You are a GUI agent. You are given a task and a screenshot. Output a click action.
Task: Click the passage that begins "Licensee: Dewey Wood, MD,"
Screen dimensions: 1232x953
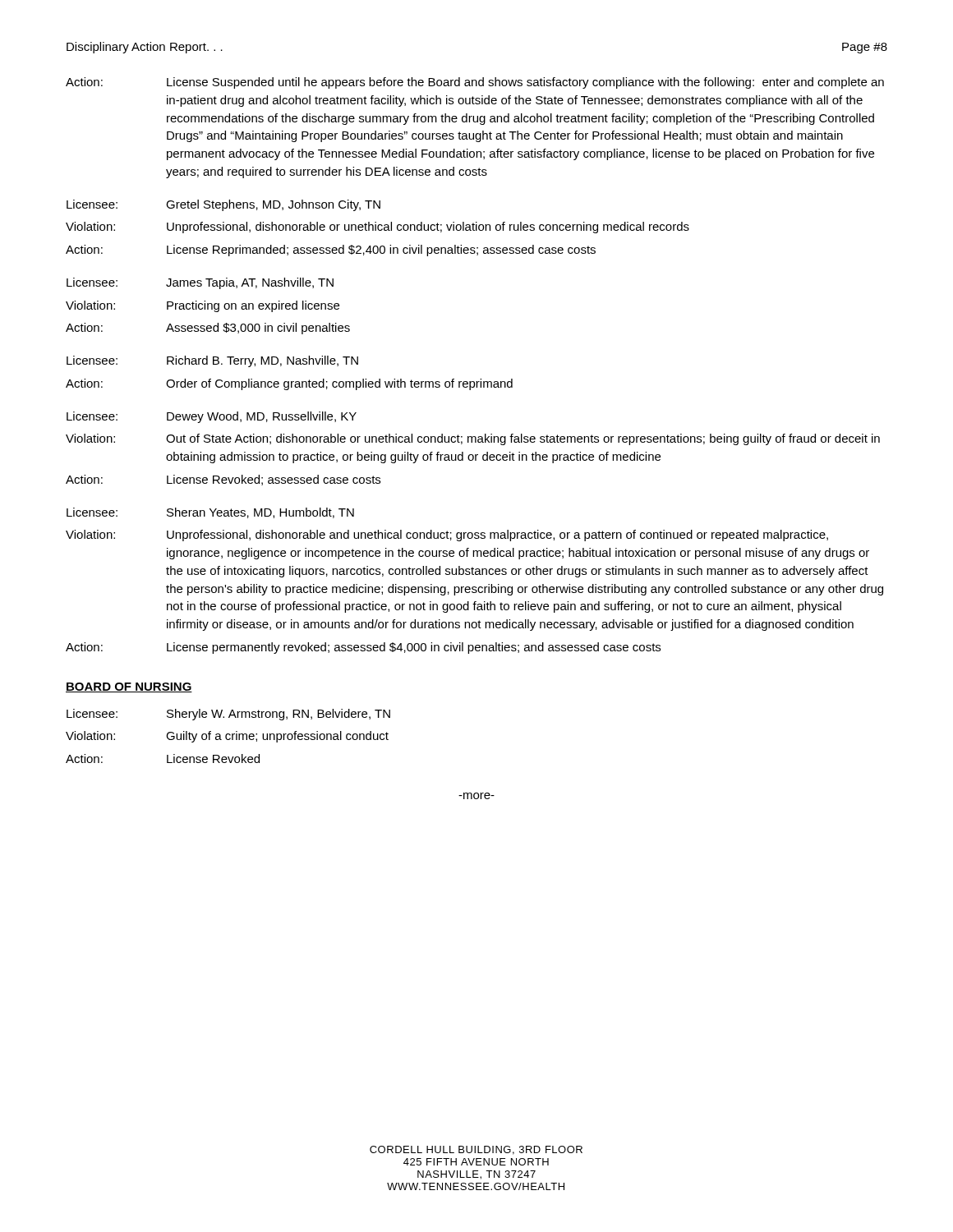coord(212,417)
